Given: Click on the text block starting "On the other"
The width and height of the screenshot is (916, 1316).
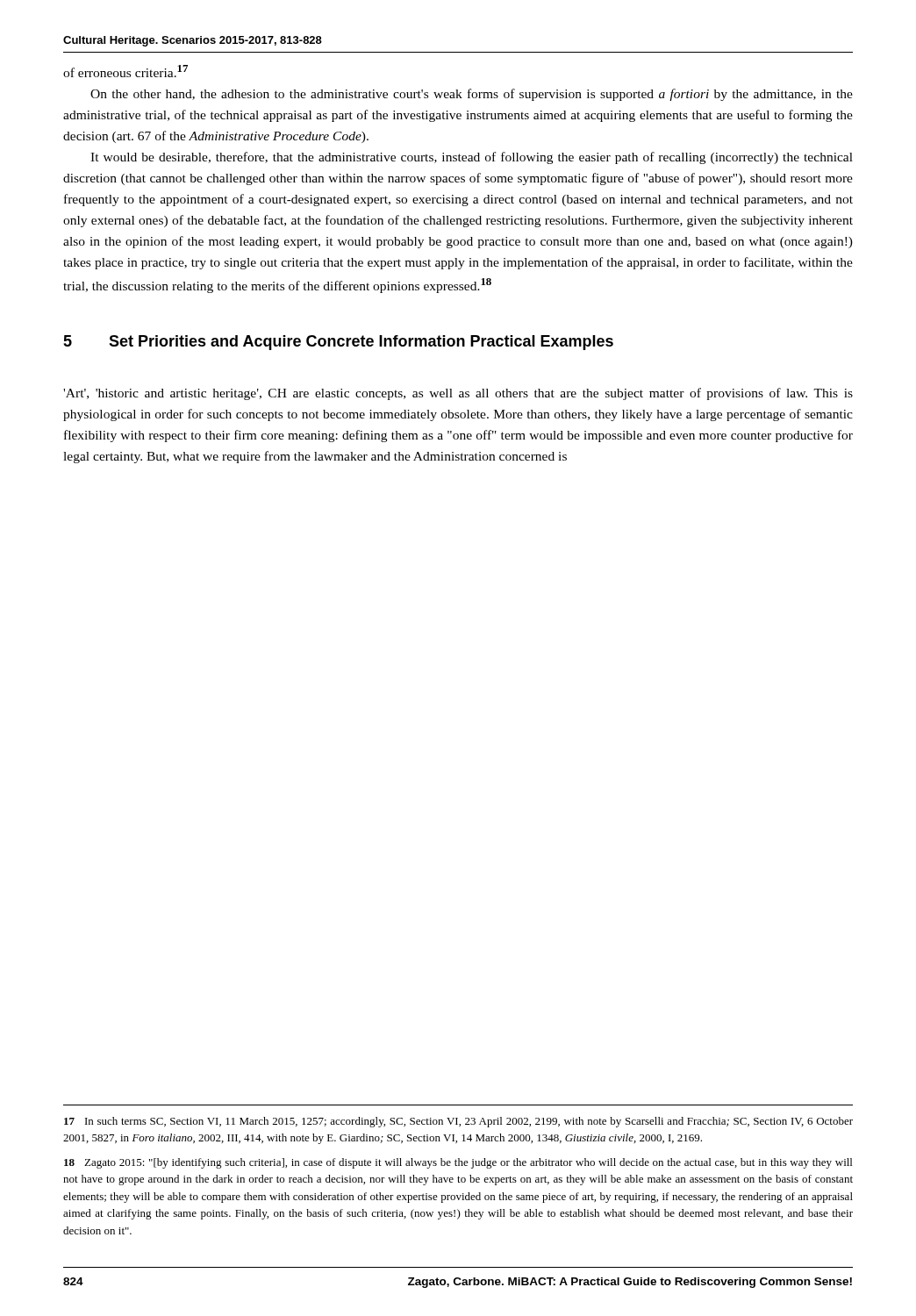Looking at the screenshot, I should click(458, 115).
